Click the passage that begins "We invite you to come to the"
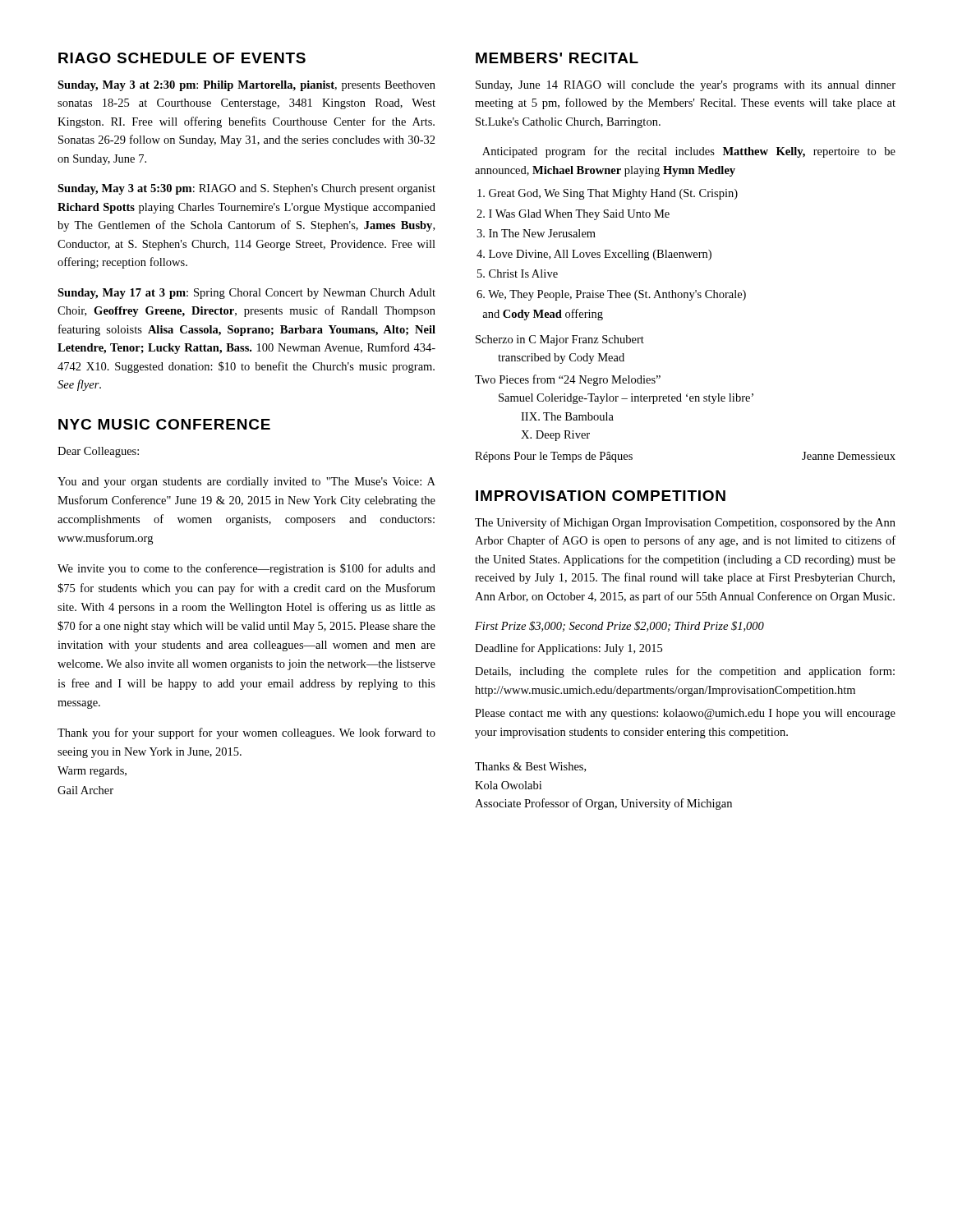This screenshot has height=1232, width=953. click(x=246, y=635)
